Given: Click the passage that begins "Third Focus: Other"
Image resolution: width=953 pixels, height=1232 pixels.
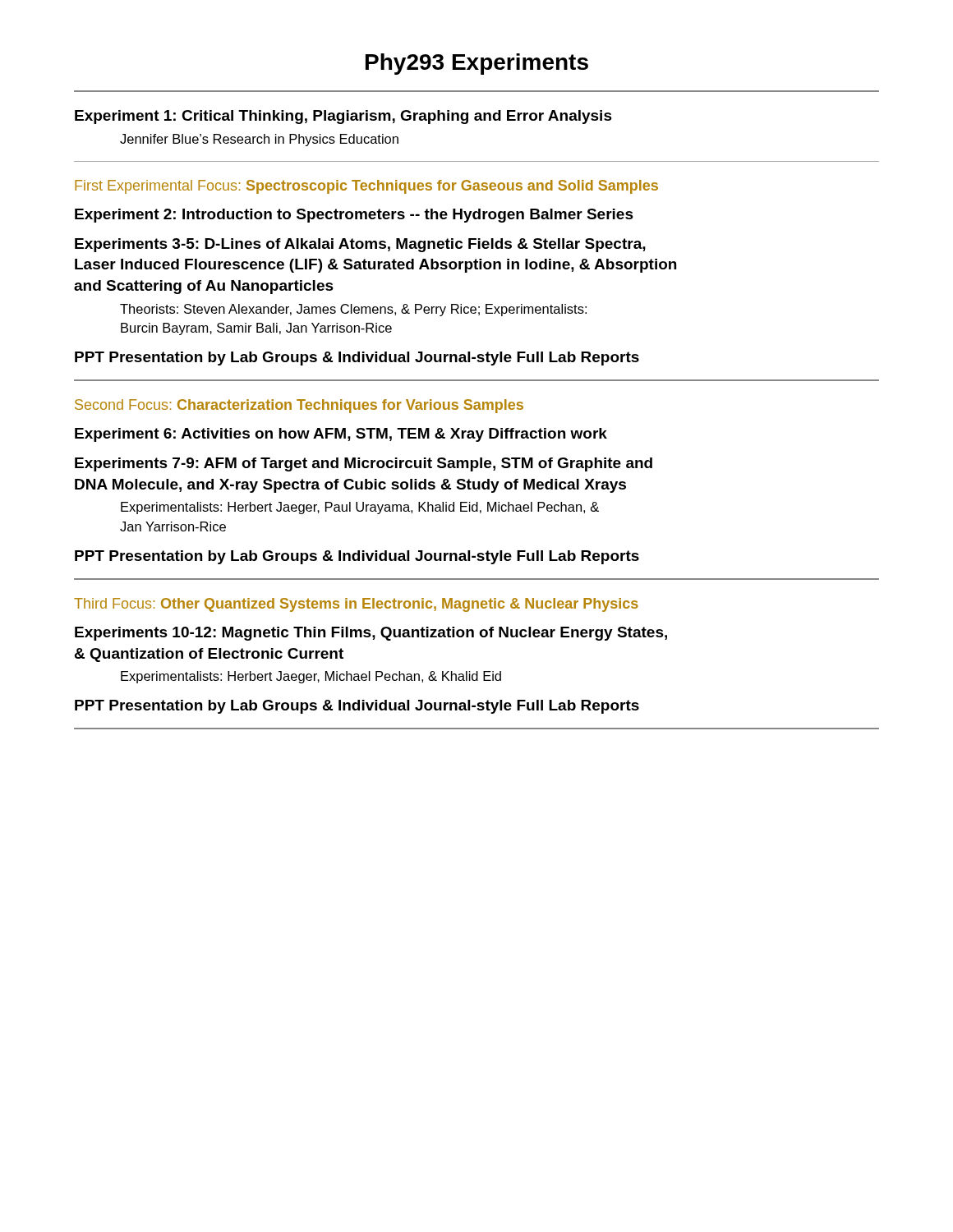Looking at the screenshot, I should 356,603.
